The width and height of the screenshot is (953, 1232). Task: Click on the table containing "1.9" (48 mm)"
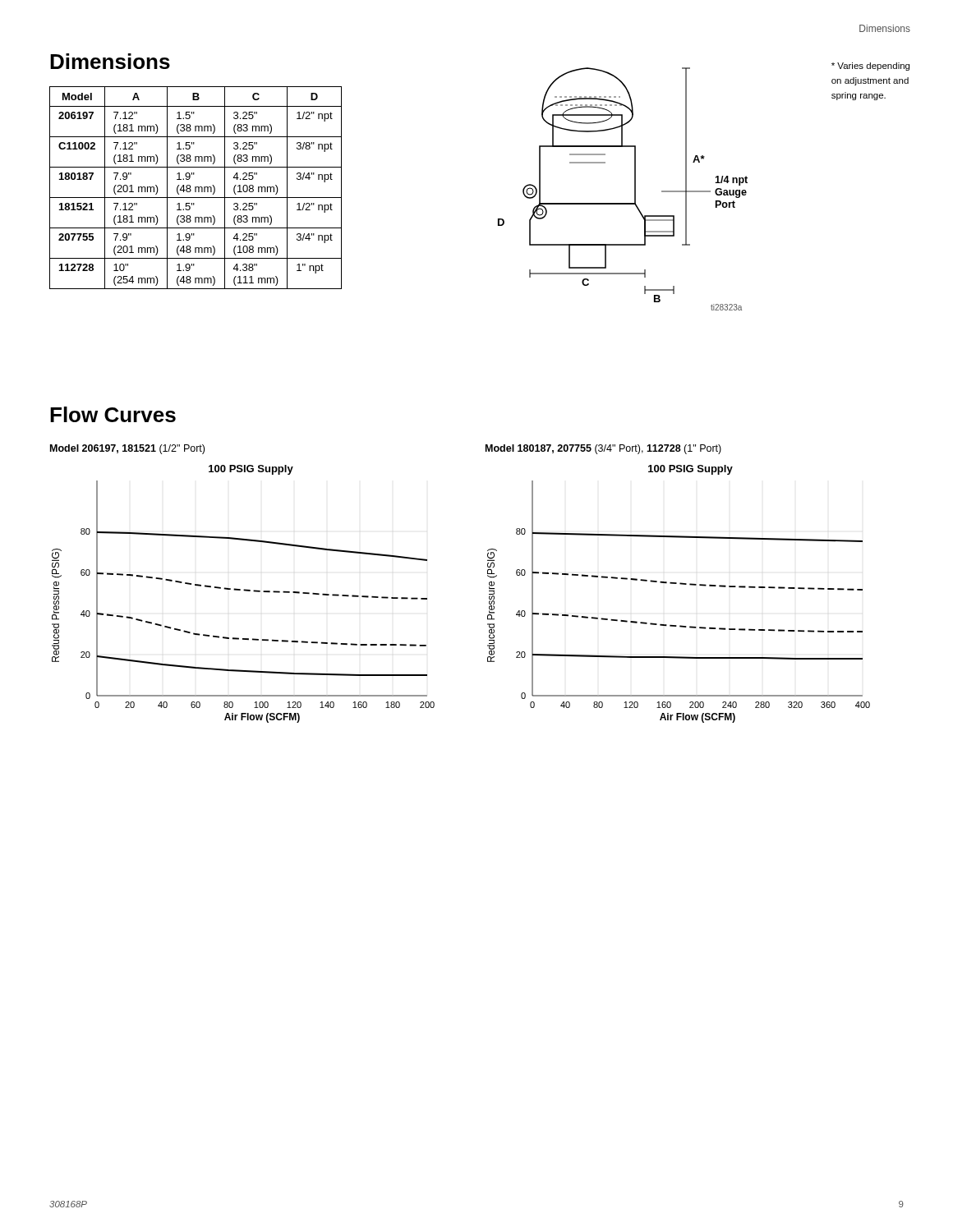[x=195, y=188]
